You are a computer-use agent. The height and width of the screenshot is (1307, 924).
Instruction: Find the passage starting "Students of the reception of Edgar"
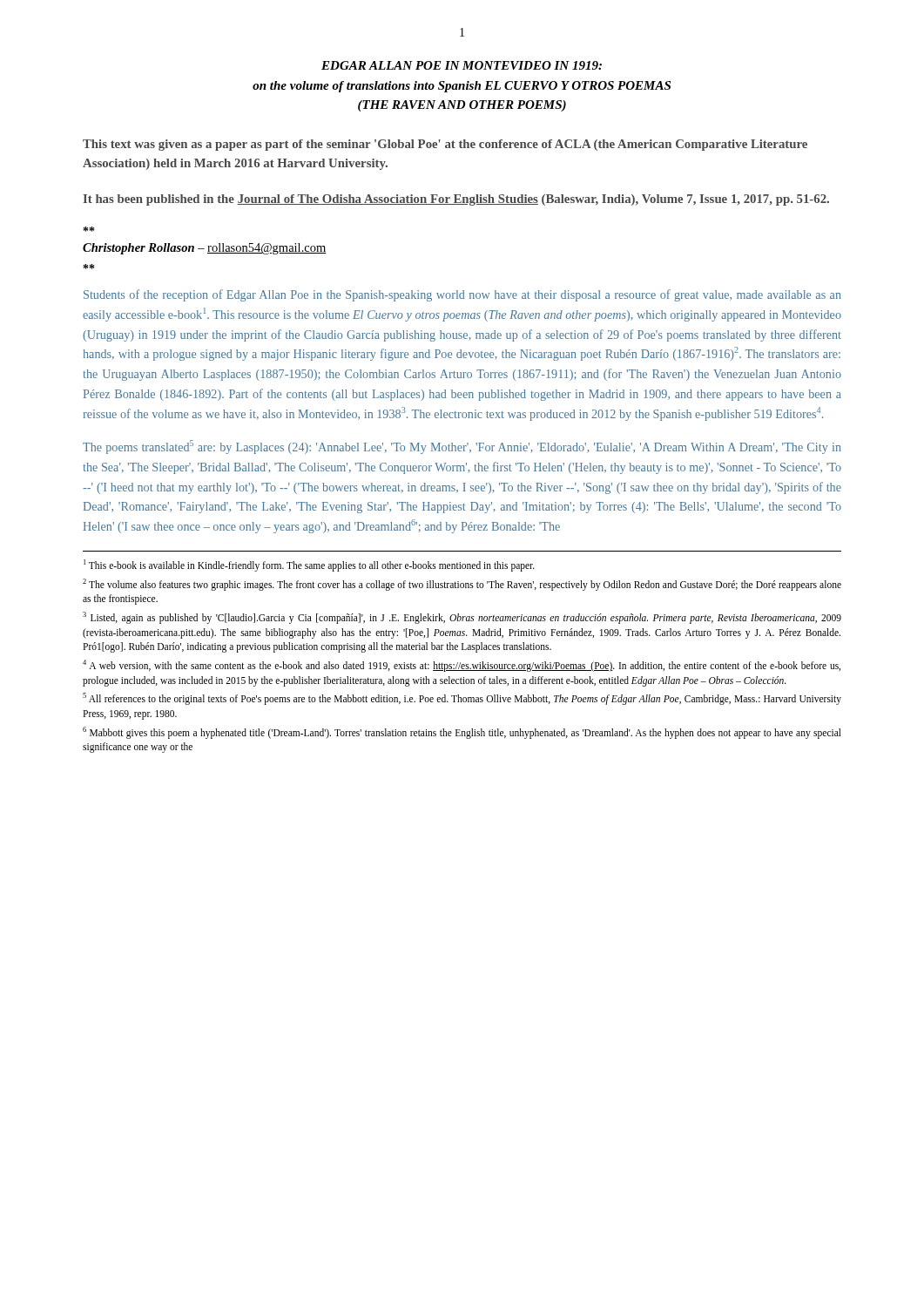tap(462, 354)
